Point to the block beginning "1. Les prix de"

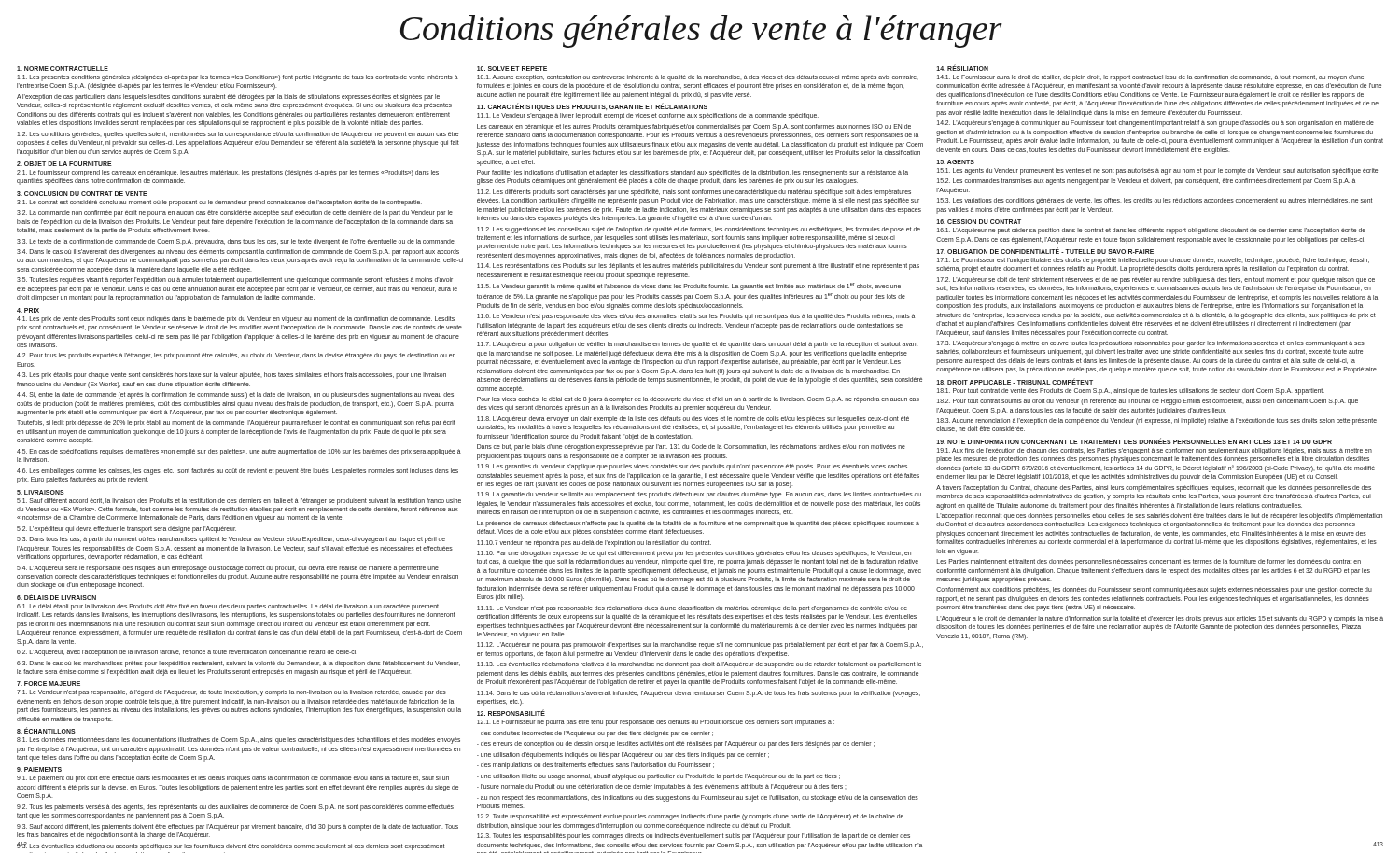coord(240,399)
